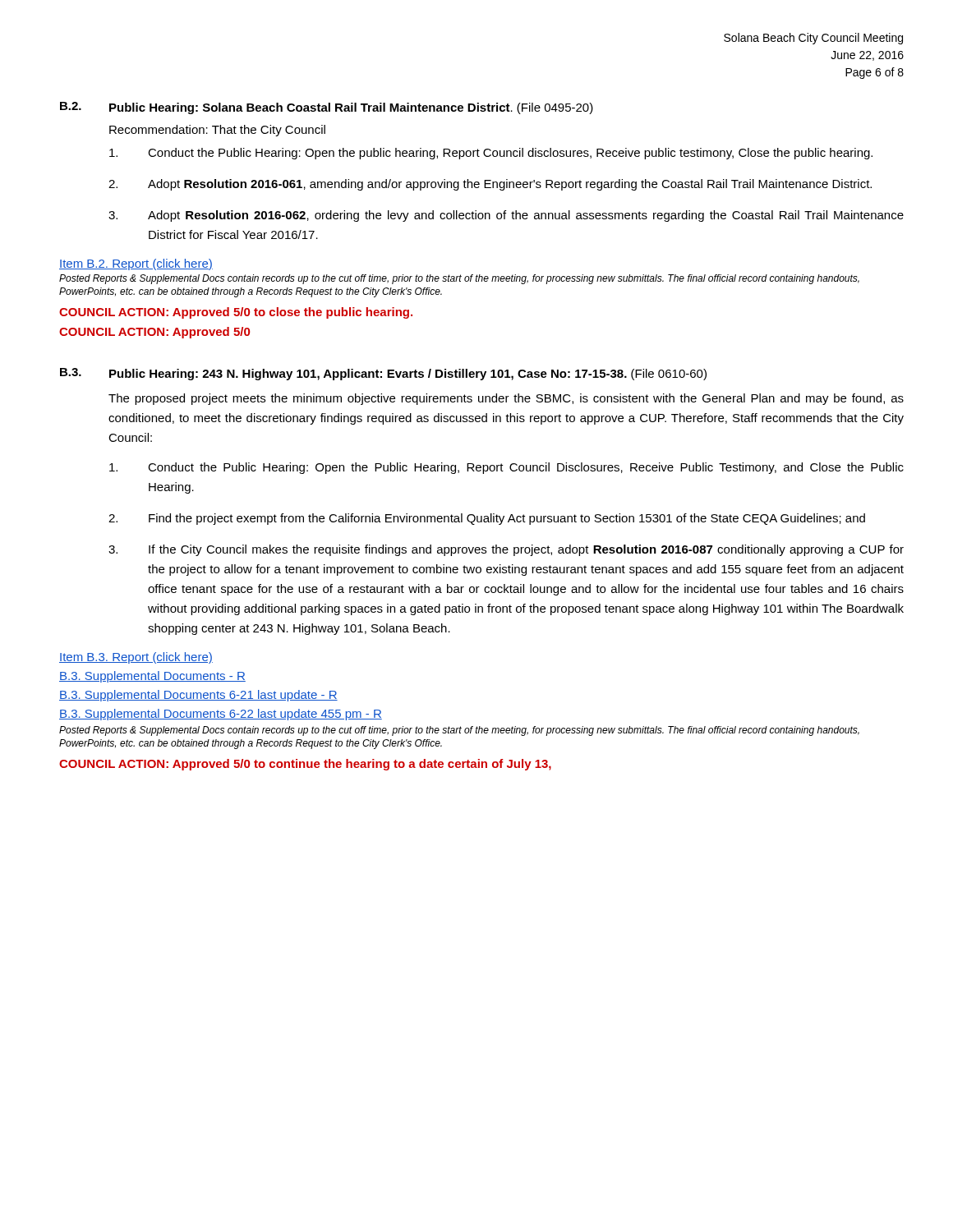Locate the text block with the text "COUNCIL ACTION: Approved 5/0 to close the"
Image resolution: width=953 pixels, height=1232 pixels.
tap(236, 322)
